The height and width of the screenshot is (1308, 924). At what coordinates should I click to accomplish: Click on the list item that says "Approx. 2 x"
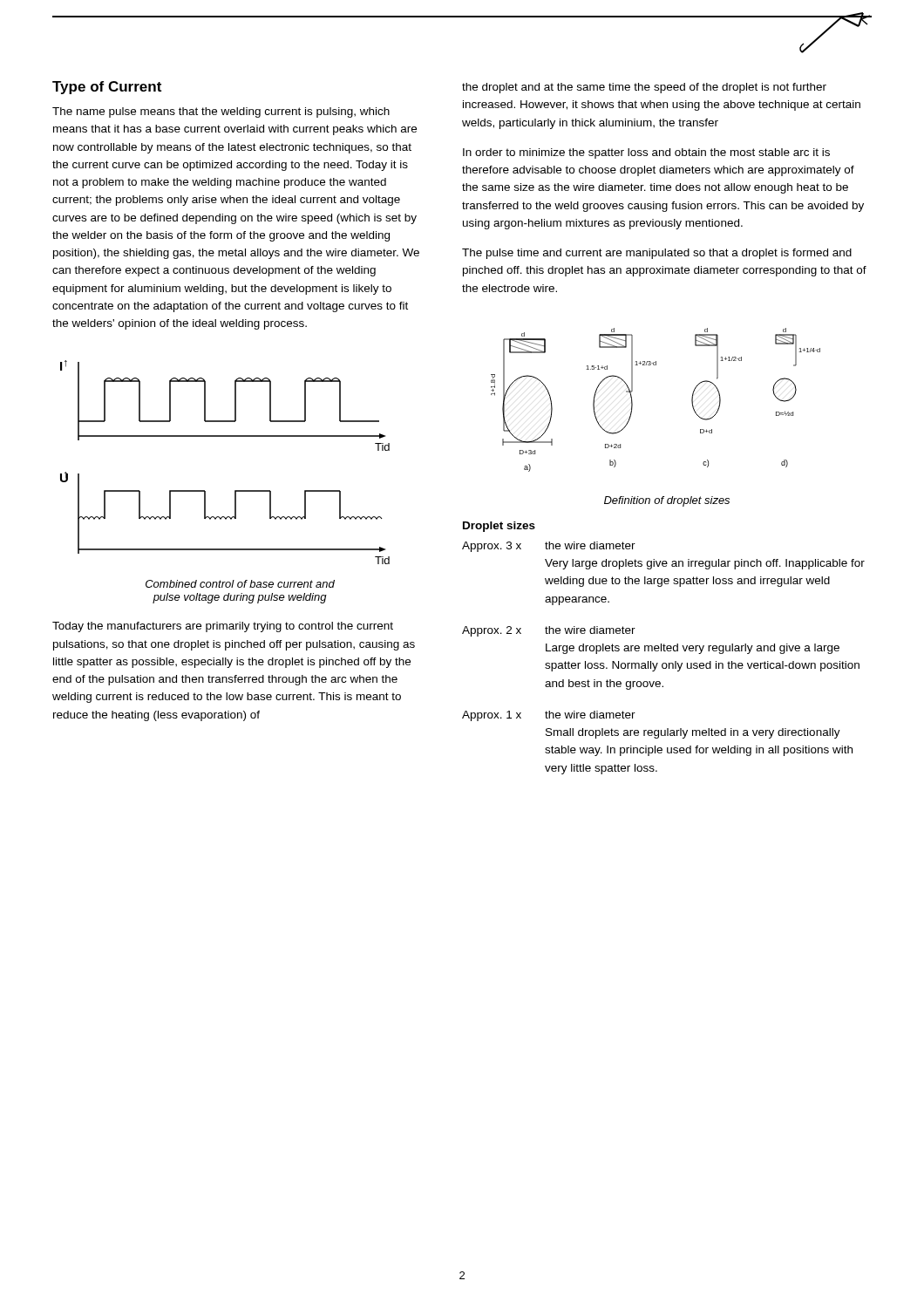click(667, 657)
